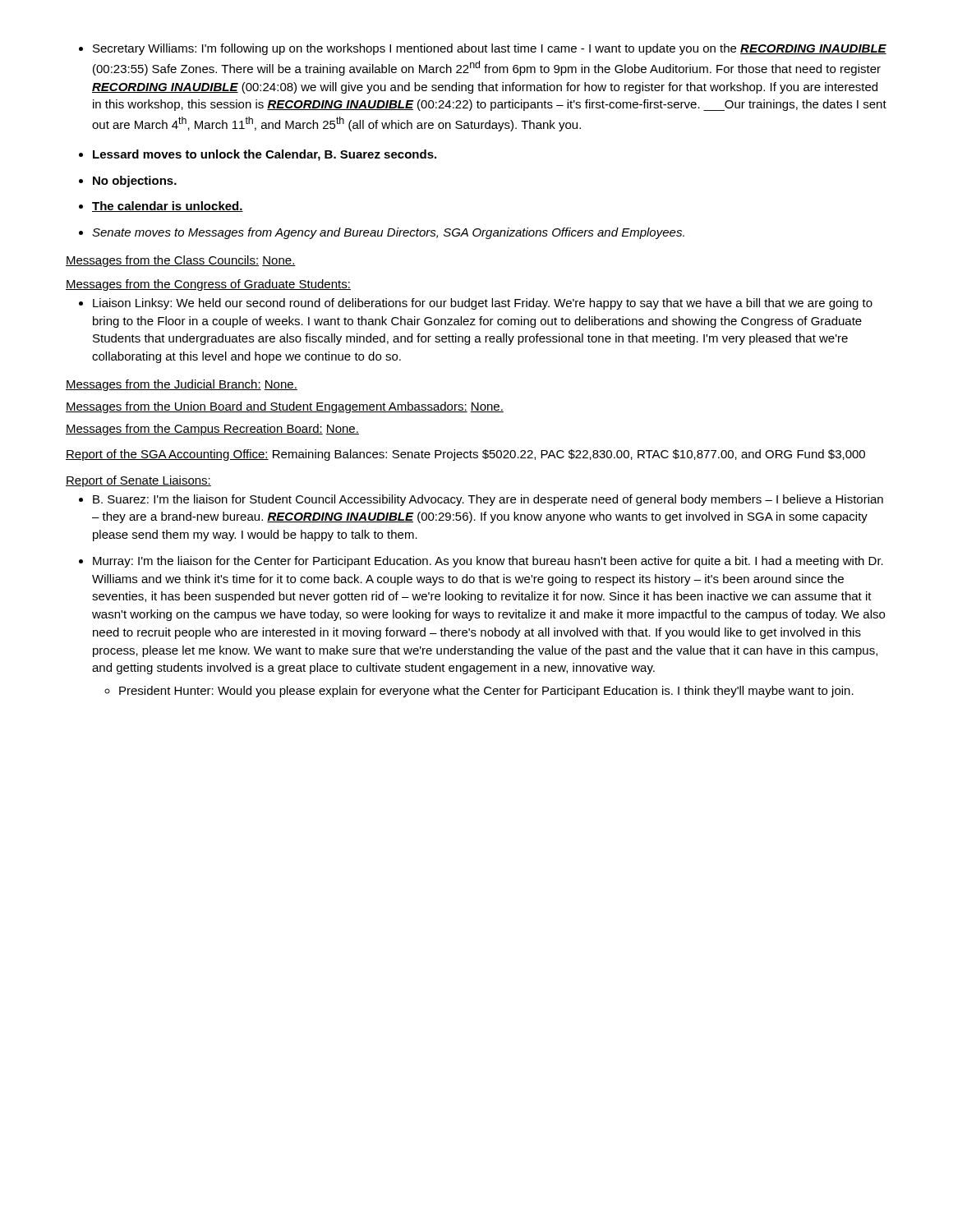Locate the section header that opens with "Messages from the Campus Recreation Board:"
953x1232 pixels.
click(x=212, y=428)
